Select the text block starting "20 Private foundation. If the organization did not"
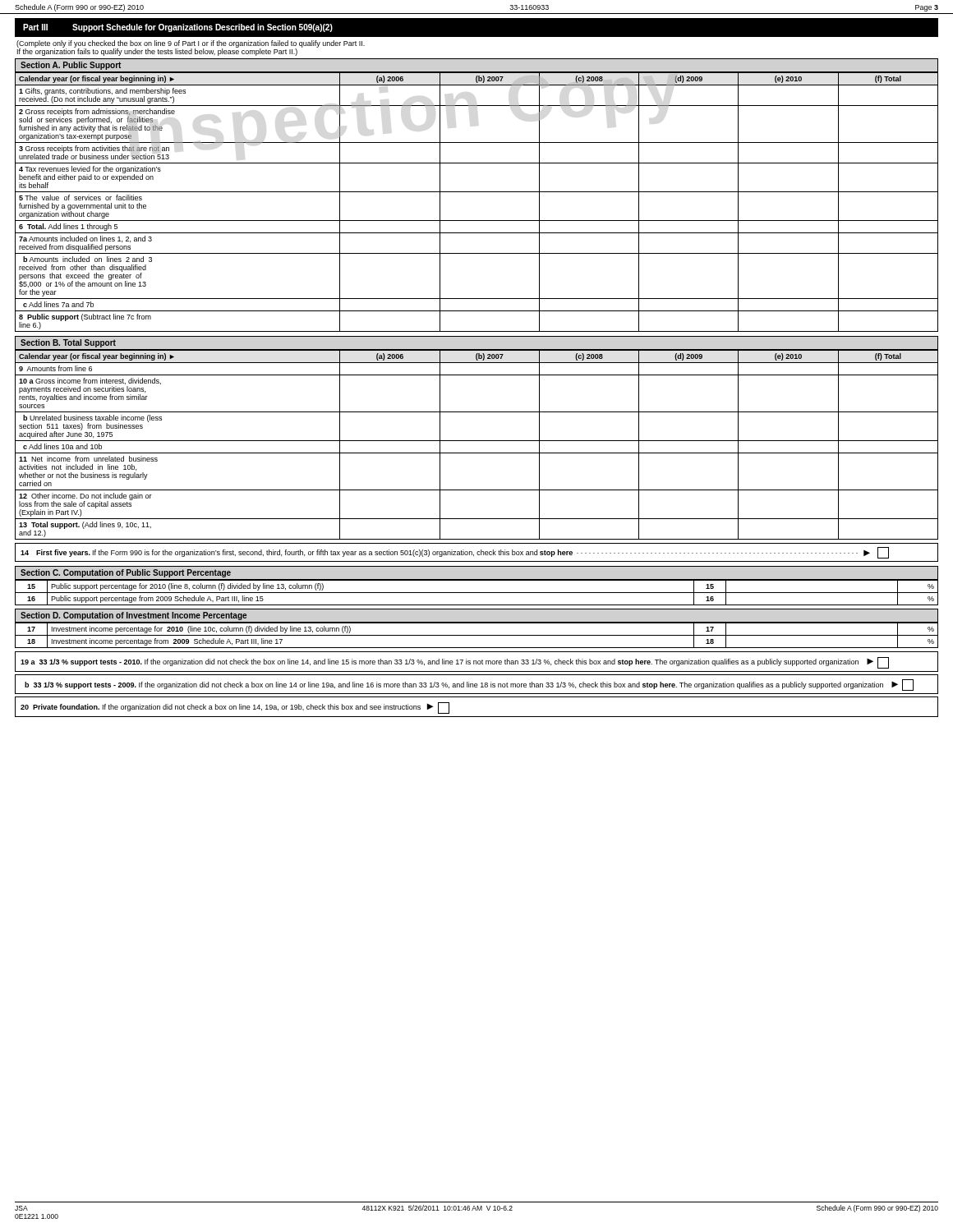The image size is (953, 1232). click(x=235, y=707)
